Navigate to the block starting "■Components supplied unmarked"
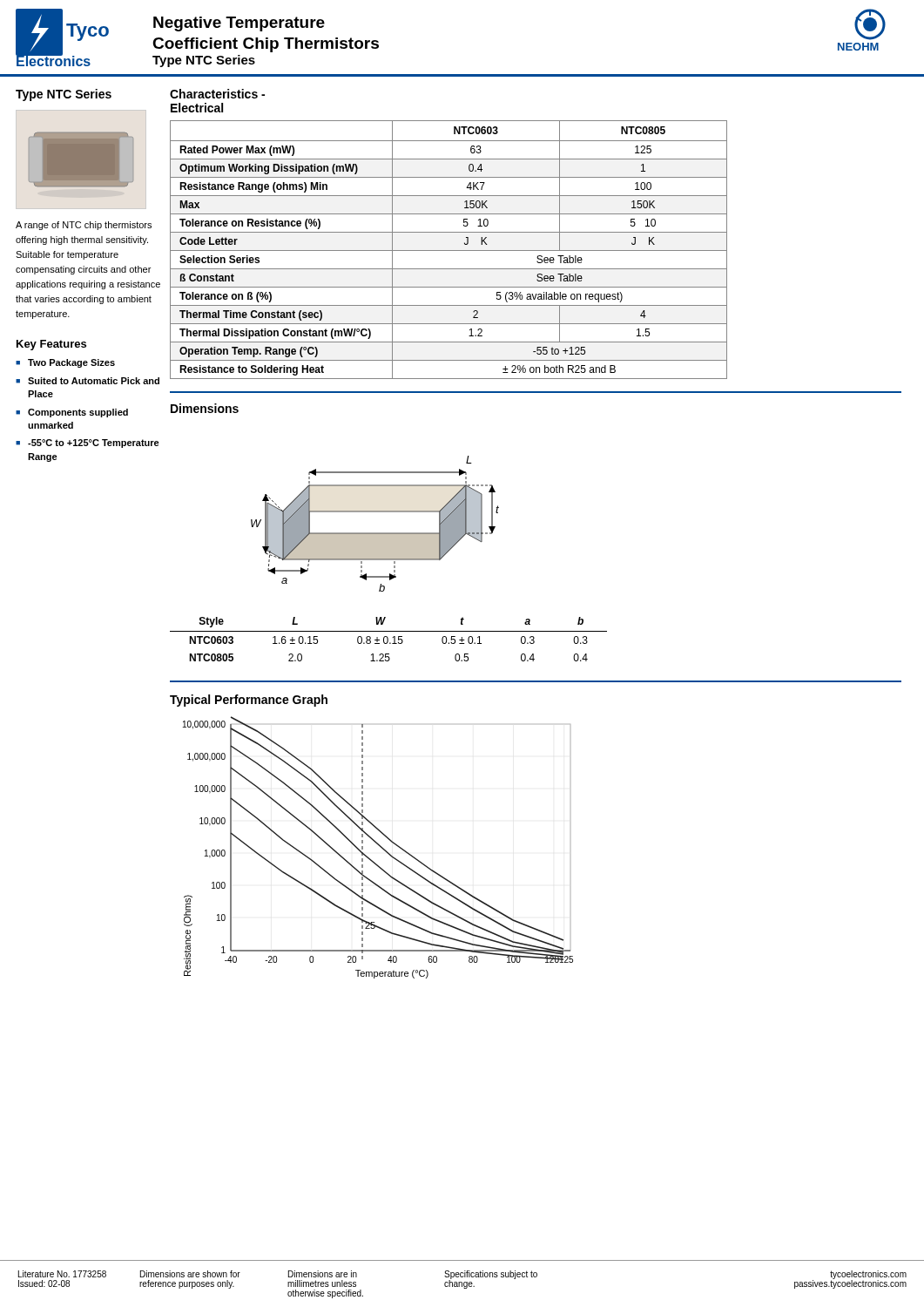 pyautogui.click(x=72, y=418)
